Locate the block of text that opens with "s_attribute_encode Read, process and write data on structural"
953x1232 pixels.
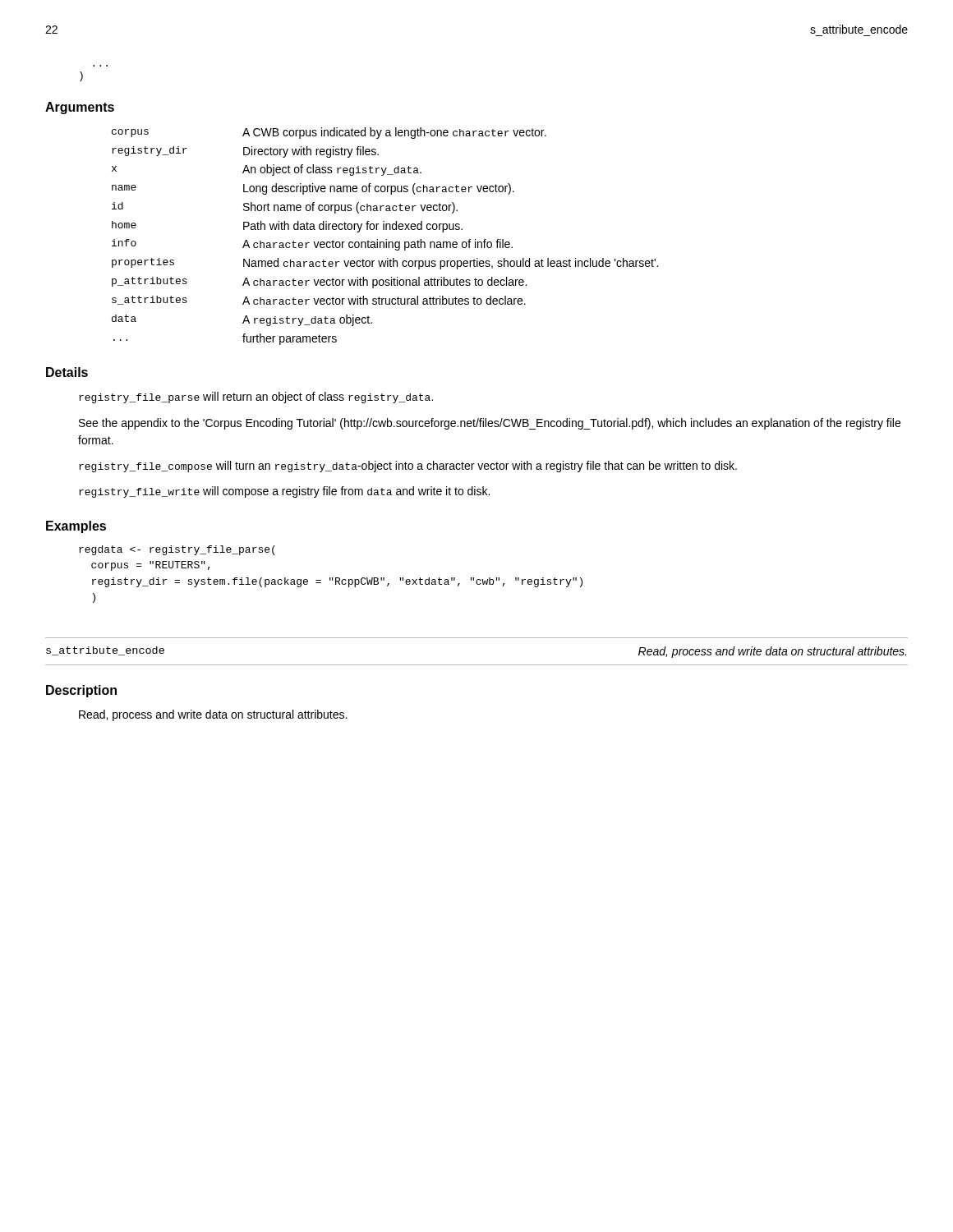tap(103, 652)
